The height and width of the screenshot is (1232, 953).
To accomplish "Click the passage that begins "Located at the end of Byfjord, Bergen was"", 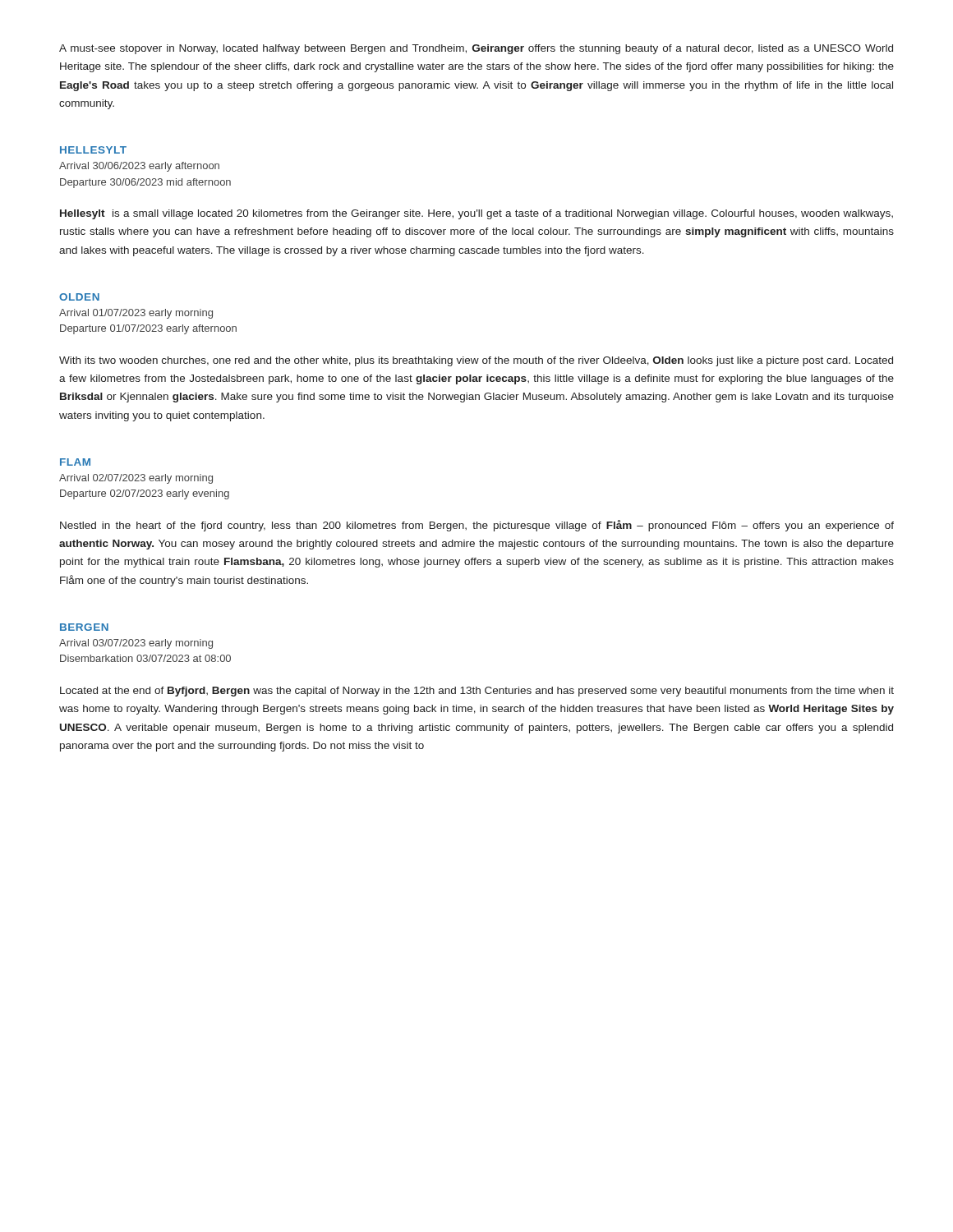I will [x=476, y=718].
